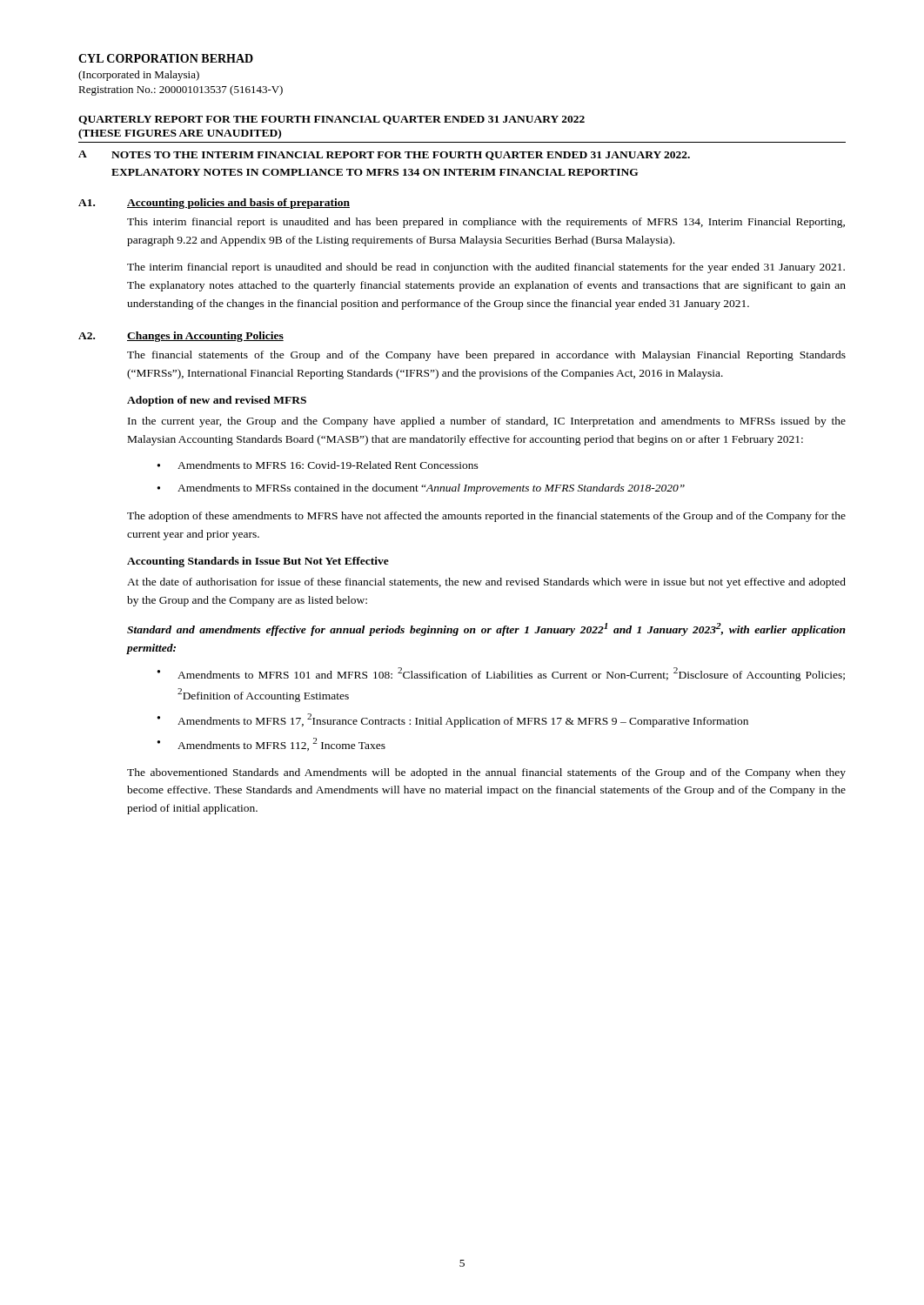Point to the block beginning "At the date of authorisation for"
Viewport: 924px width, 1305px height.
coord(486,591)
